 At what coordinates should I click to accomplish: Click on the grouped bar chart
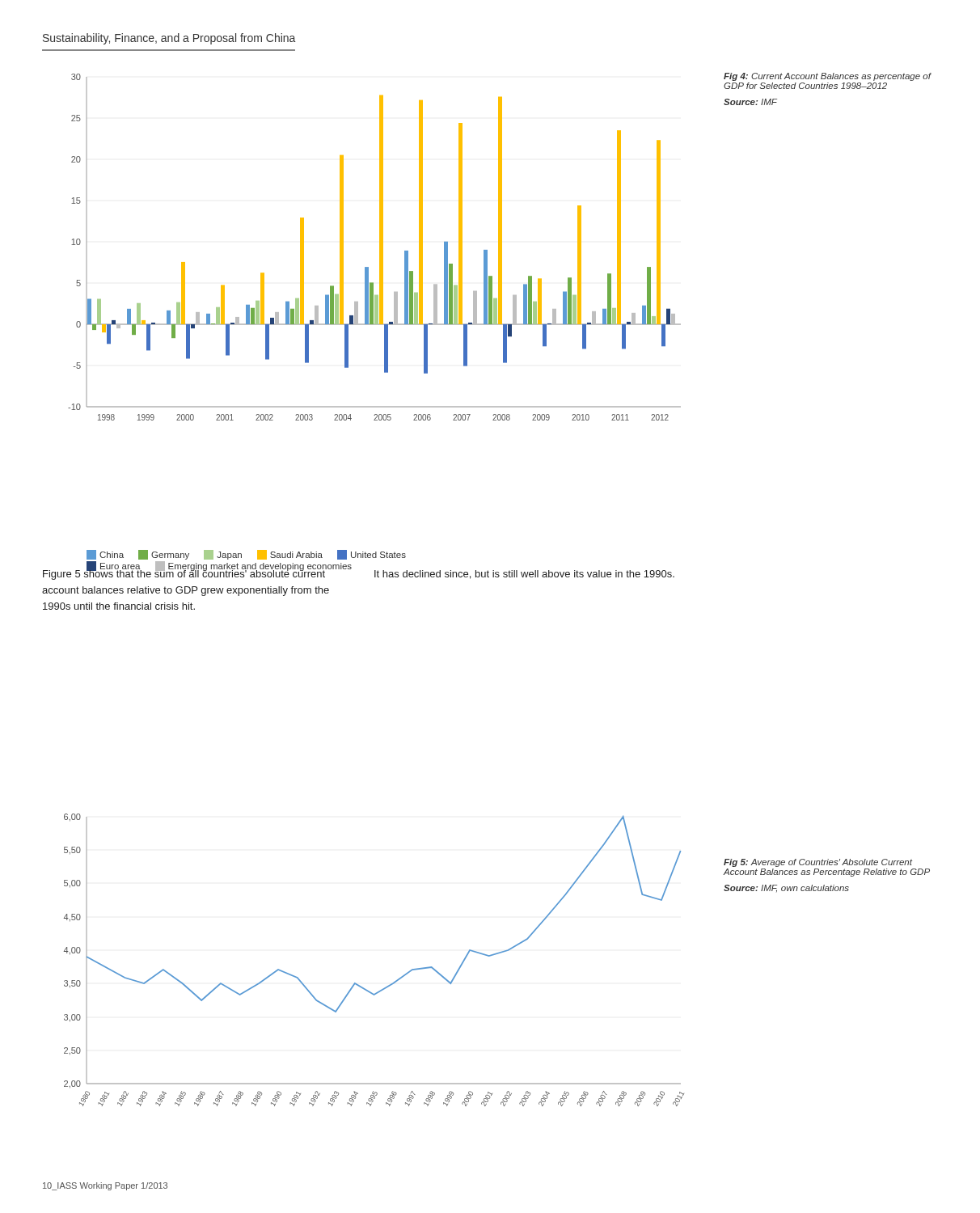click(x=374, y=318)
